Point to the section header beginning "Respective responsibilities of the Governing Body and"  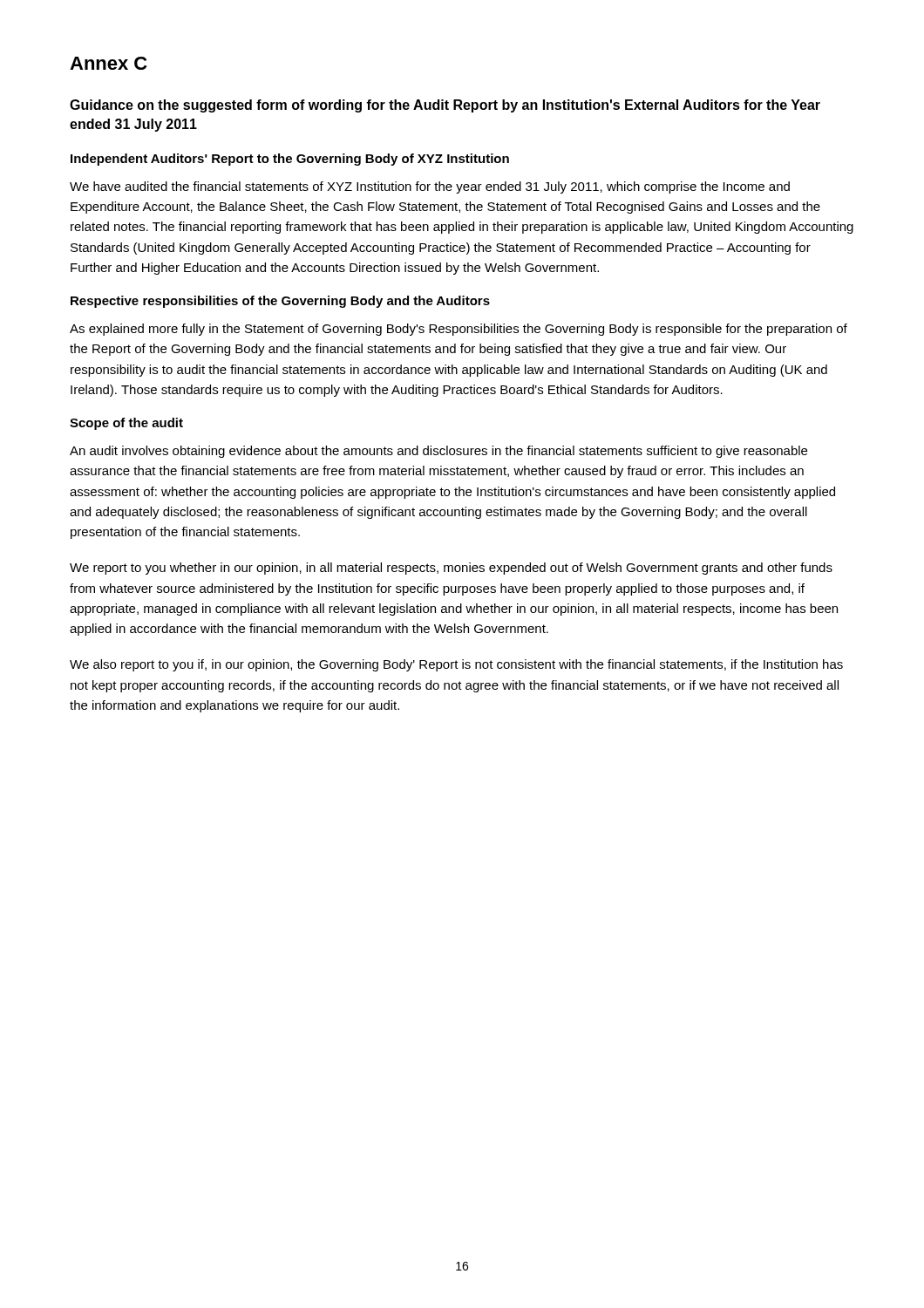pos(280,300)
